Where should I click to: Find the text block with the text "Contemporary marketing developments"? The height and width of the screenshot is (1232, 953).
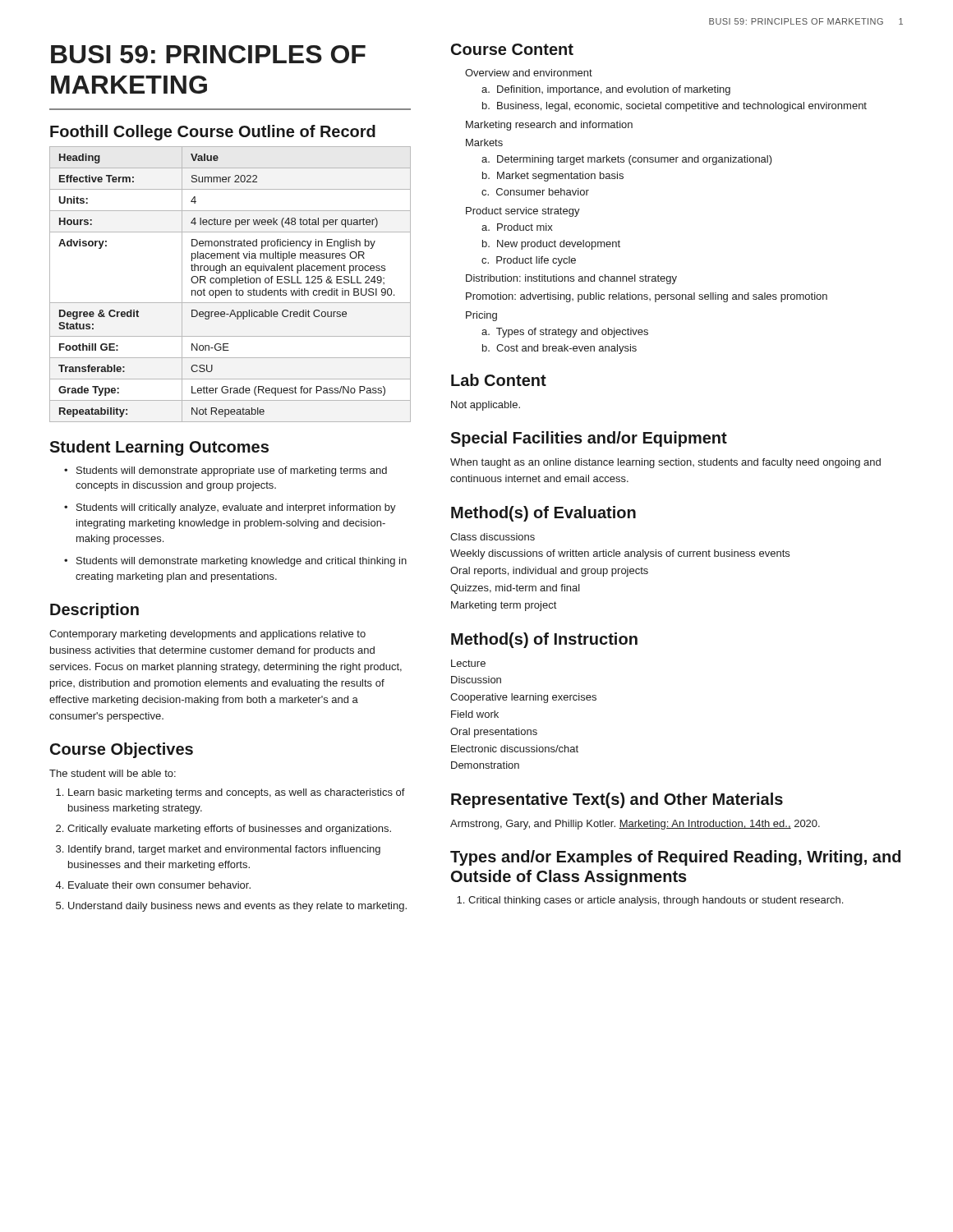coord(230,675)
